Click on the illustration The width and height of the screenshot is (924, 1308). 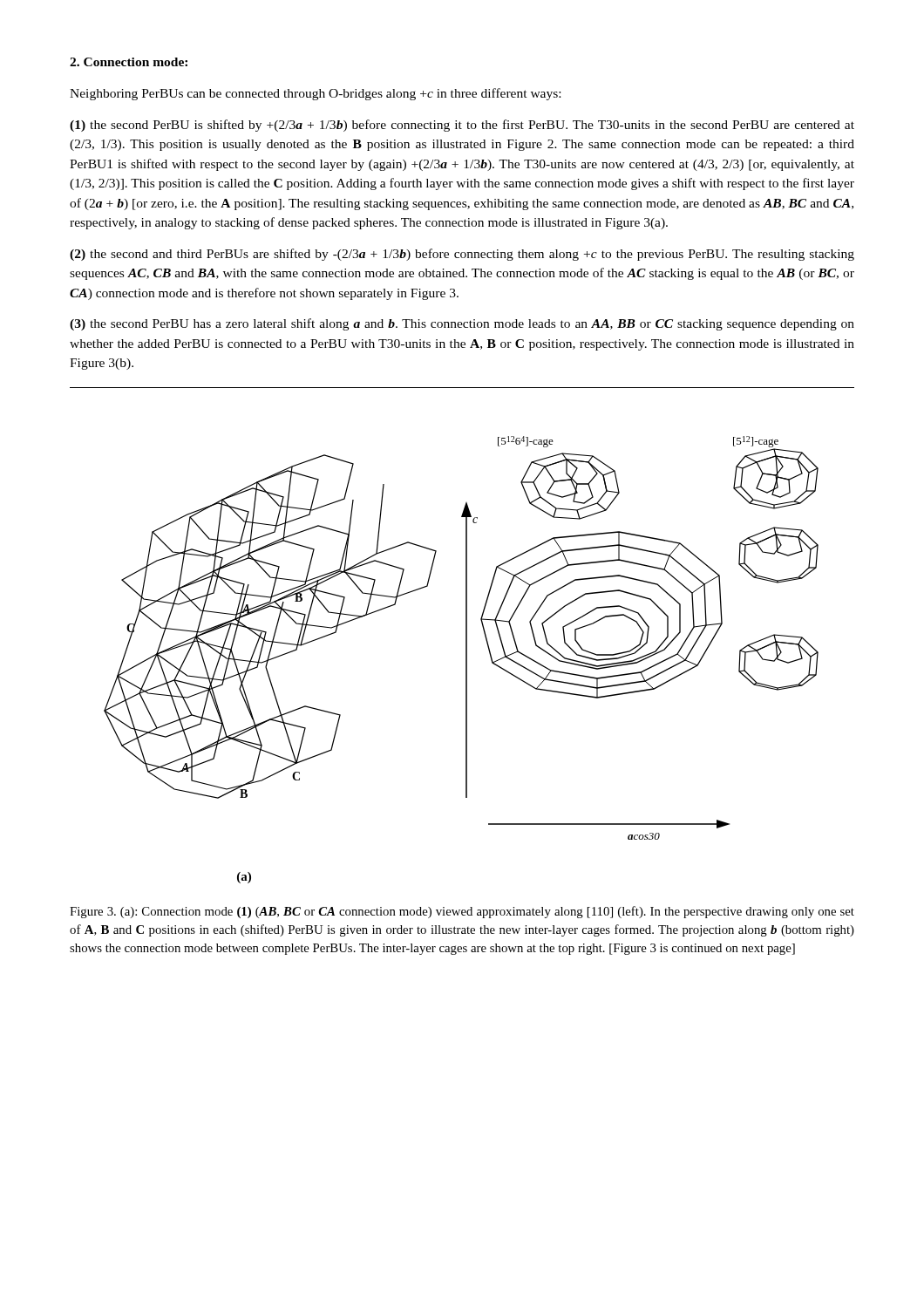(x=462, y=645)
